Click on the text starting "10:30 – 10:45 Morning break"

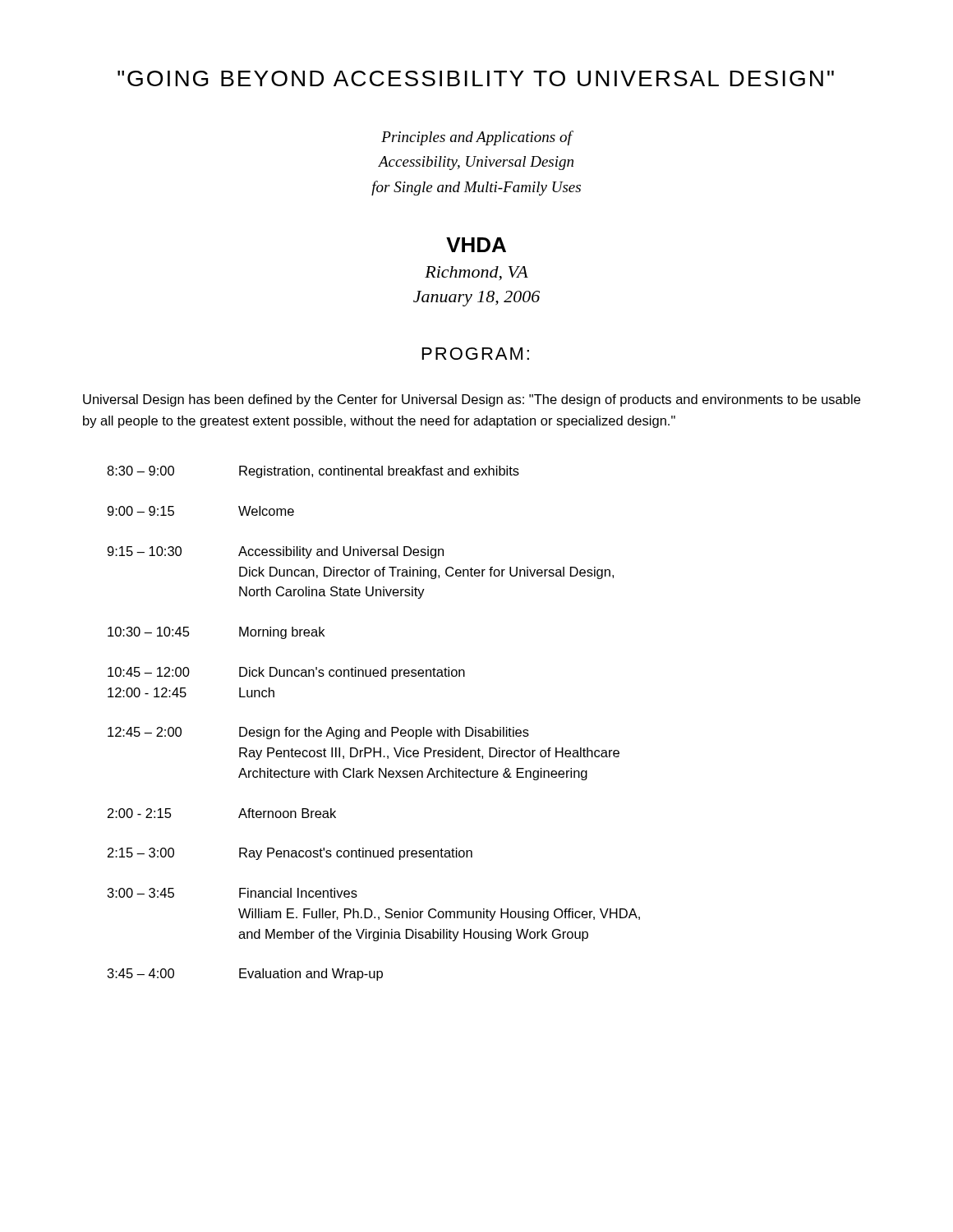click(160, 633)
